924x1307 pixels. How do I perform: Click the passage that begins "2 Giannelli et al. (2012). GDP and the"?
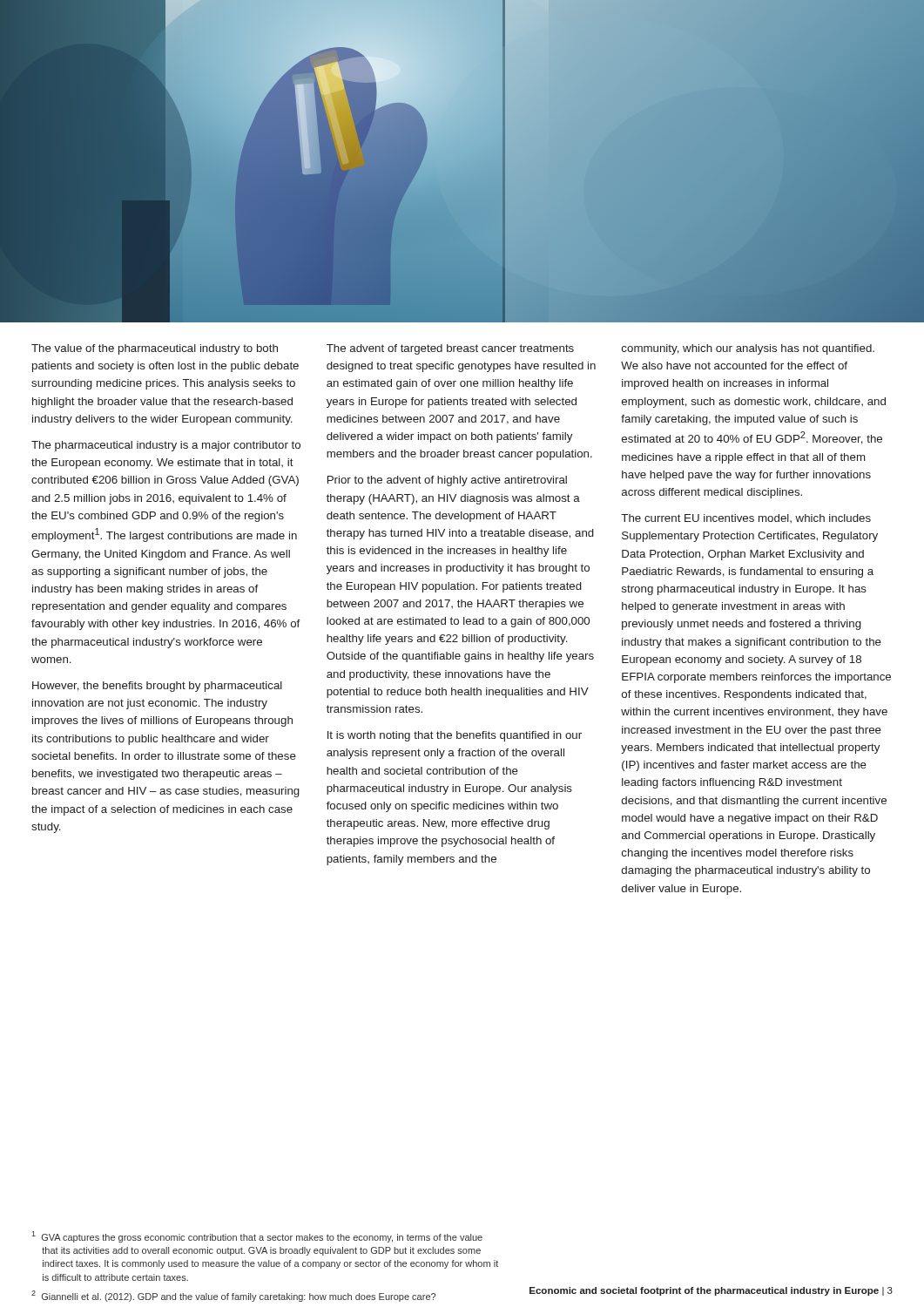pos(234,1295)
